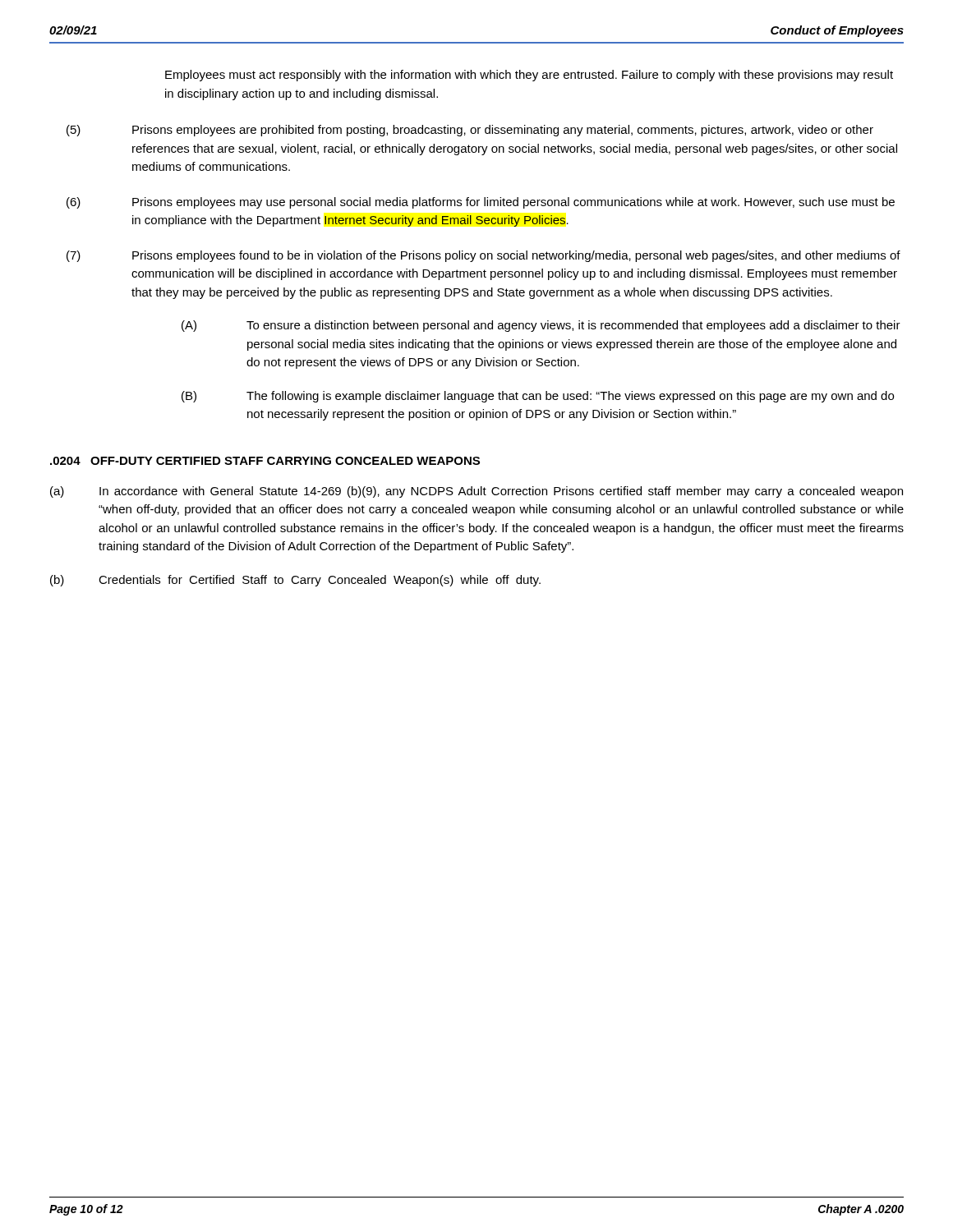Select the passage starting "(b) Credentials for Certified Staff"
Image resolution: width=953 pixels, height=1232 pixels.
click(476, 580)
